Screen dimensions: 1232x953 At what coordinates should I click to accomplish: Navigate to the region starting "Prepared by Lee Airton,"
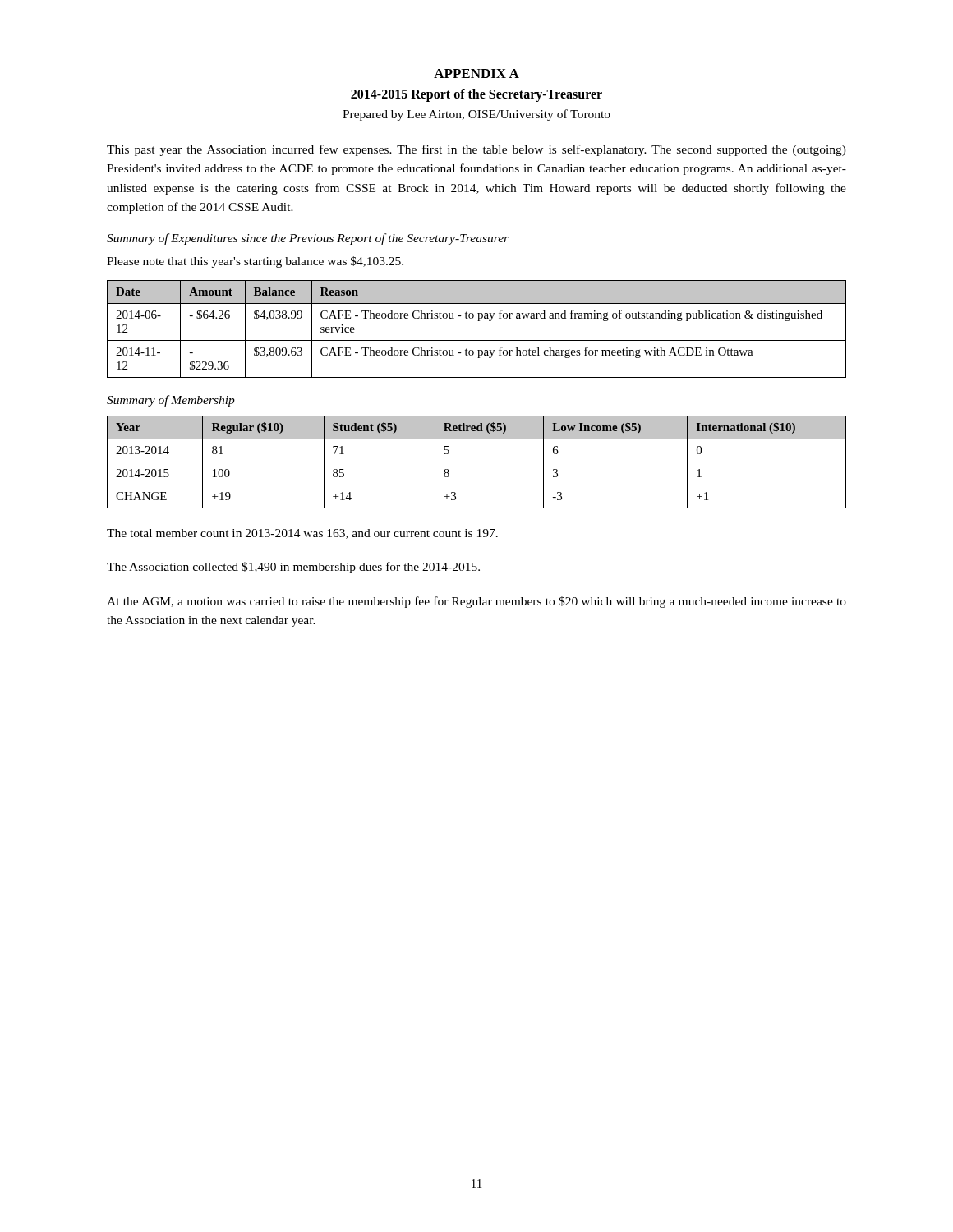point(476,114)
